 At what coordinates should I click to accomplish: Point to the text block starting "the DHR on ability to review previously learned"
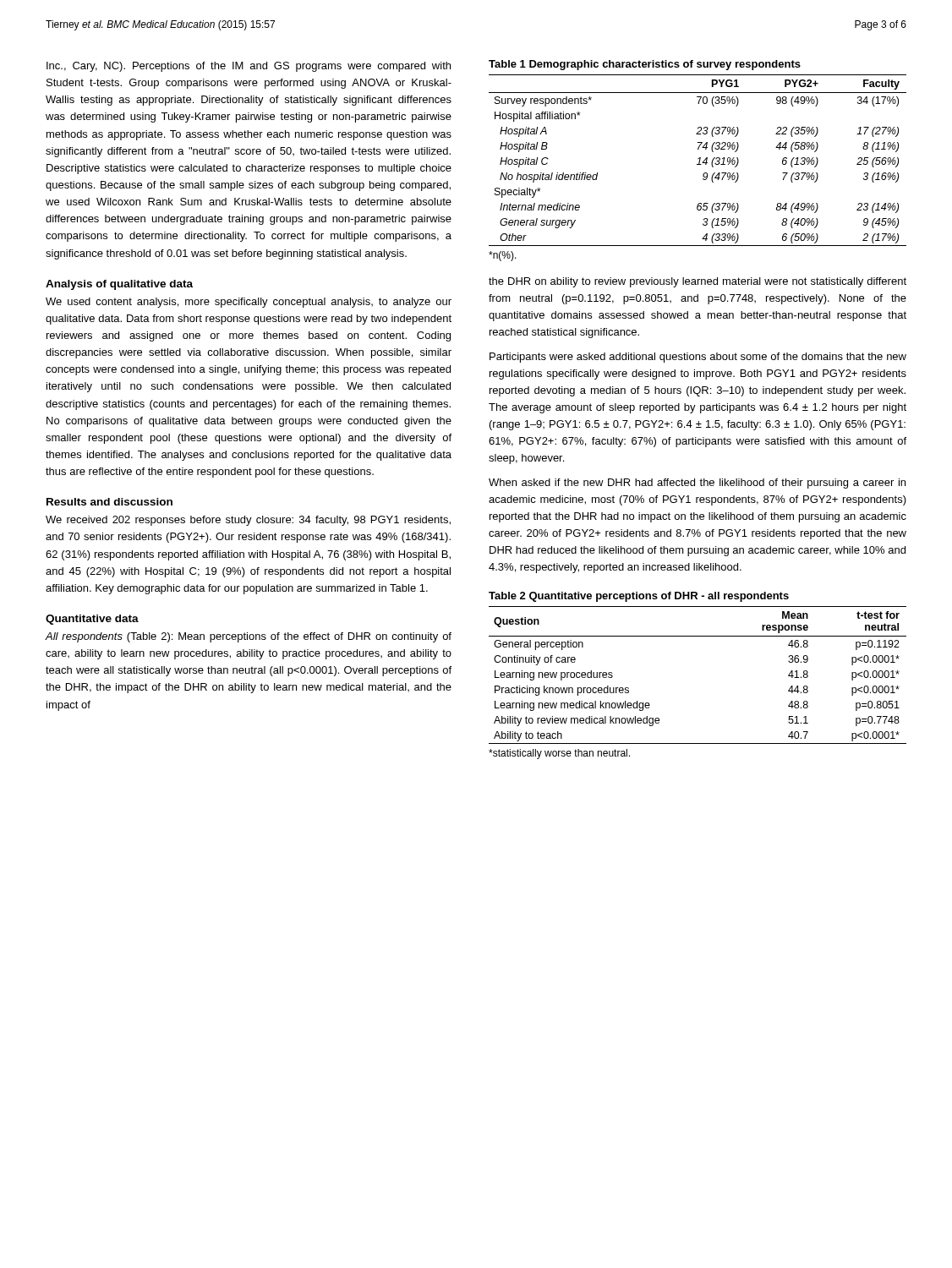coord(697,307)
